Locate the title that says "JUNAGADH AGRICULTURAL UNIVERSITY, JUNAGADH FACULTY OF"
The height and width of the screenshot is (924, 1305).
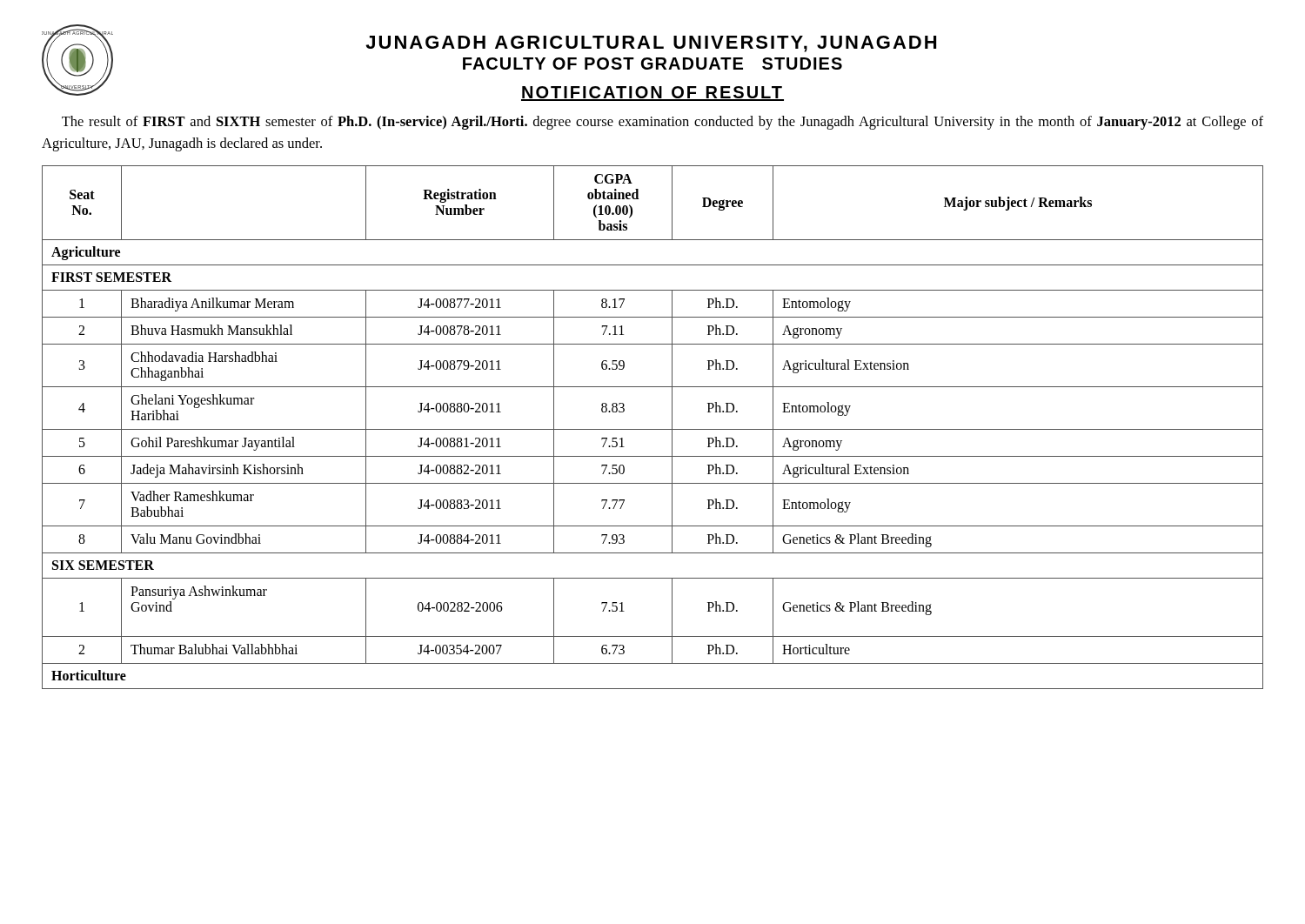click(x=652, y=53)
